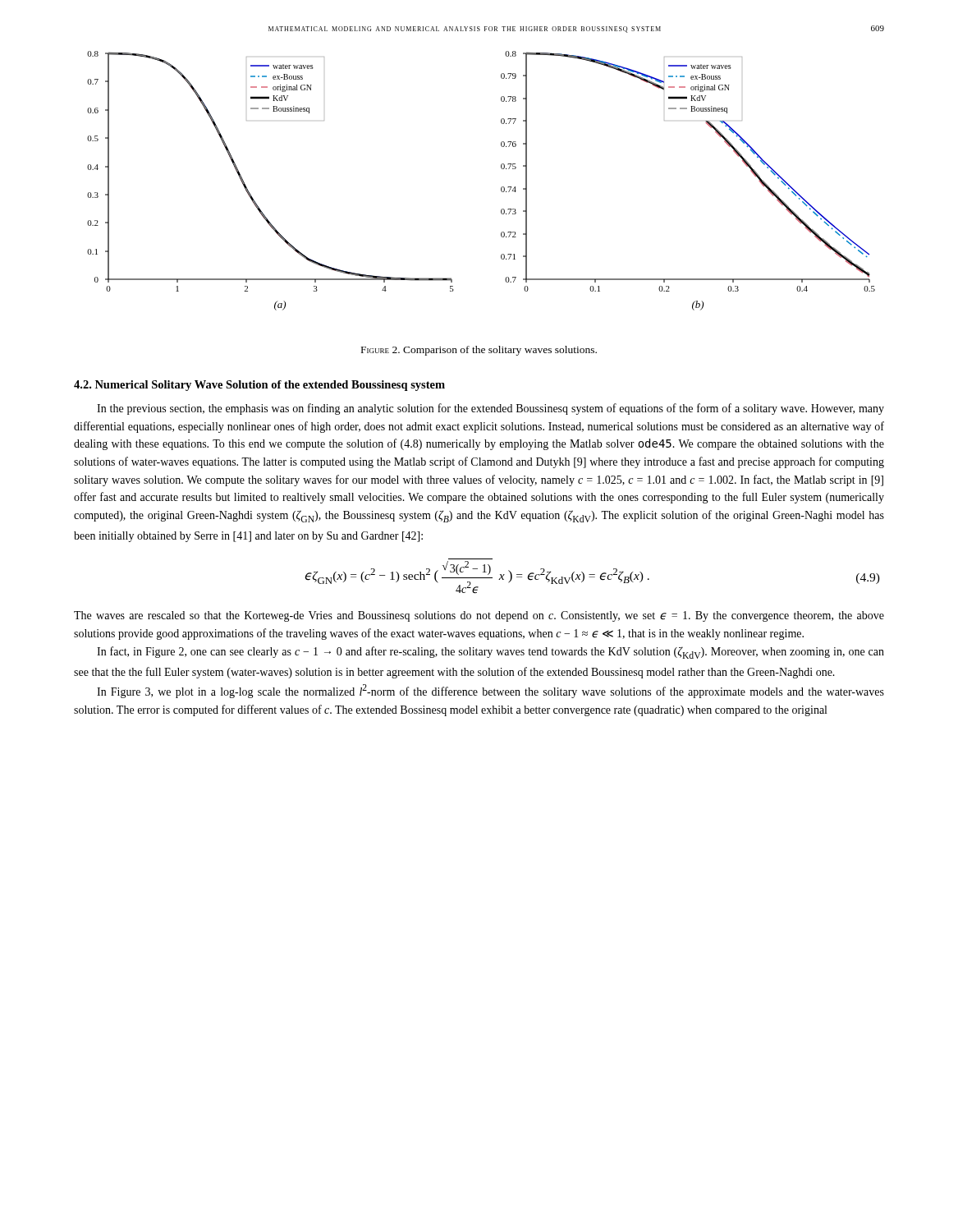Select the text starting "In the previous section, the emphasis was on"
Screen dimensions: 1232x958
point(479,472)
